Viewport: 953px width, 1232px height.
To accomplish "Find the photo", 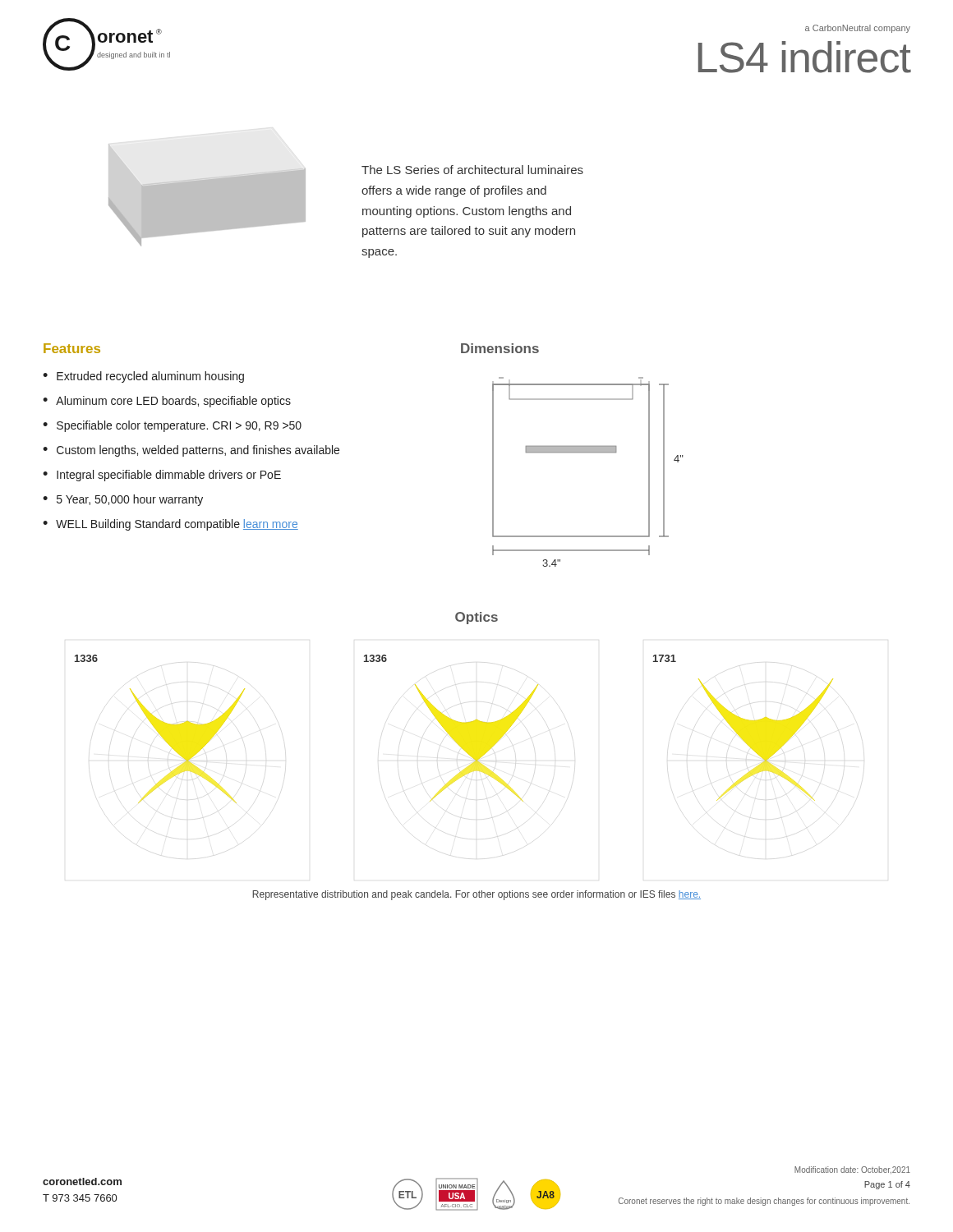I will pyautogui.click(x=182, y=193).
